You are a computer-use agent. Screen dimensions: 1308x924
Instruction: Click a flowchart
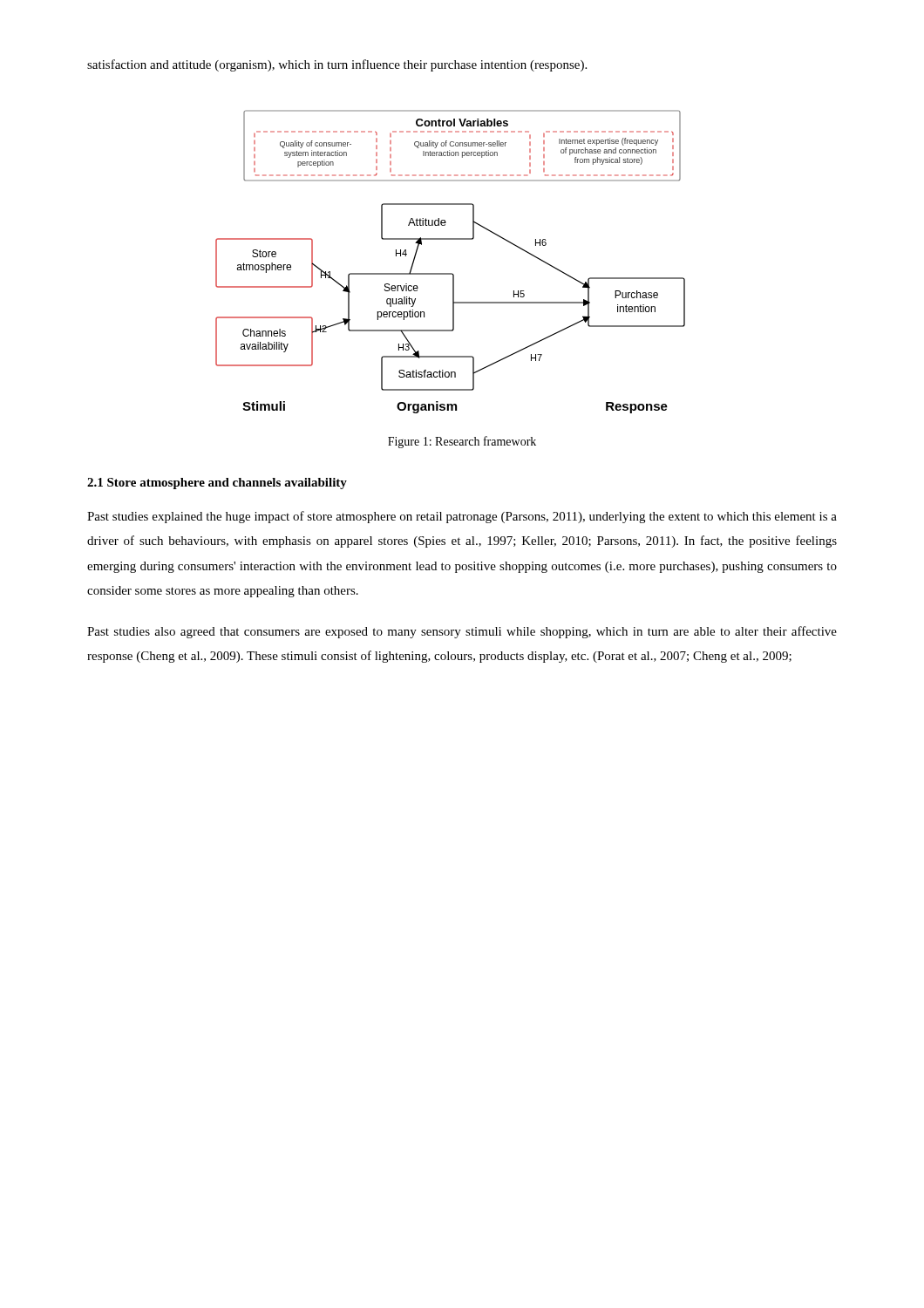tap(462, 265)
